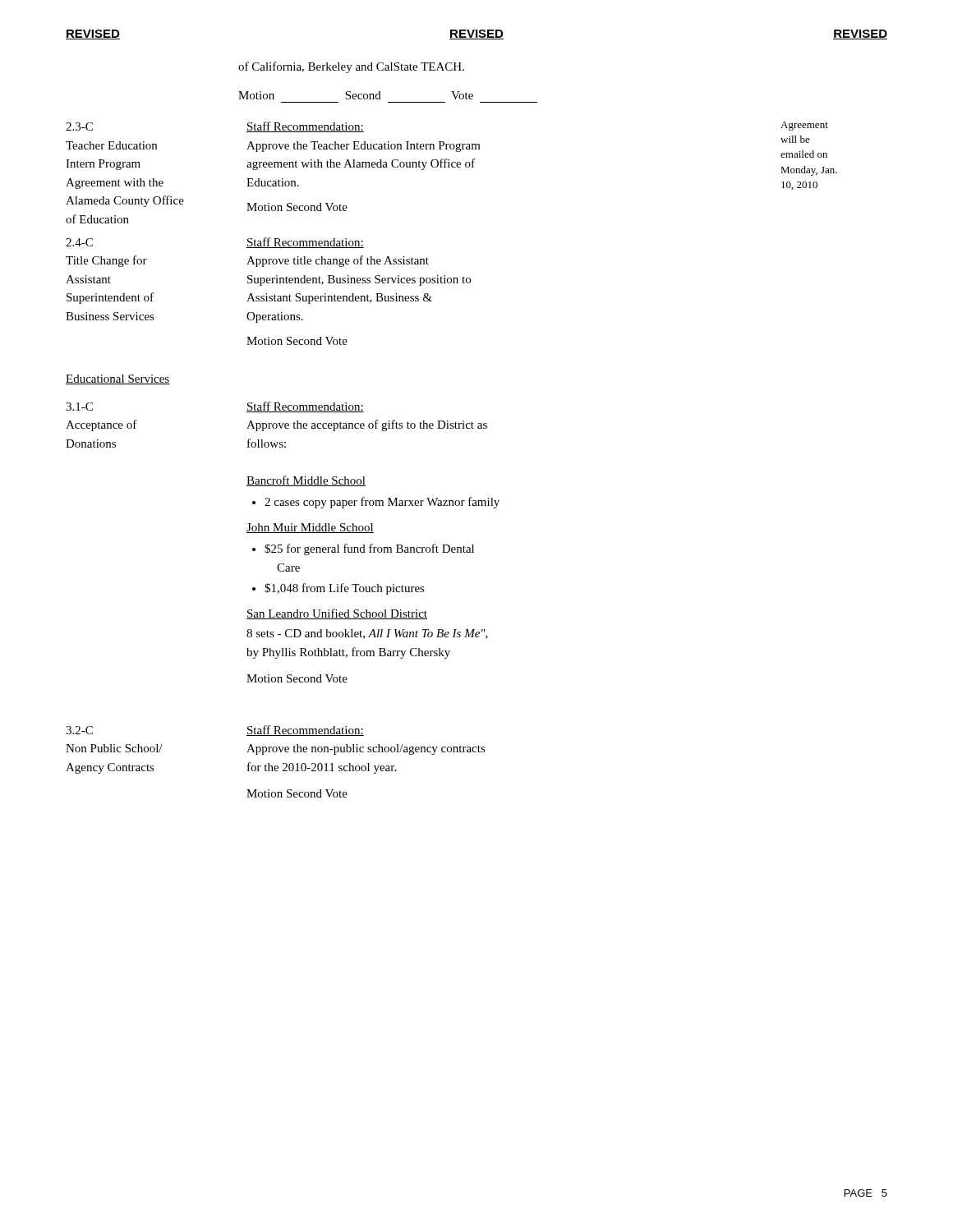This screenshot has width=953, height=1232.
Task: Find the text block with the text "Staff Recommendation: Approve the acceptance of"
Action: pos(305,407)
